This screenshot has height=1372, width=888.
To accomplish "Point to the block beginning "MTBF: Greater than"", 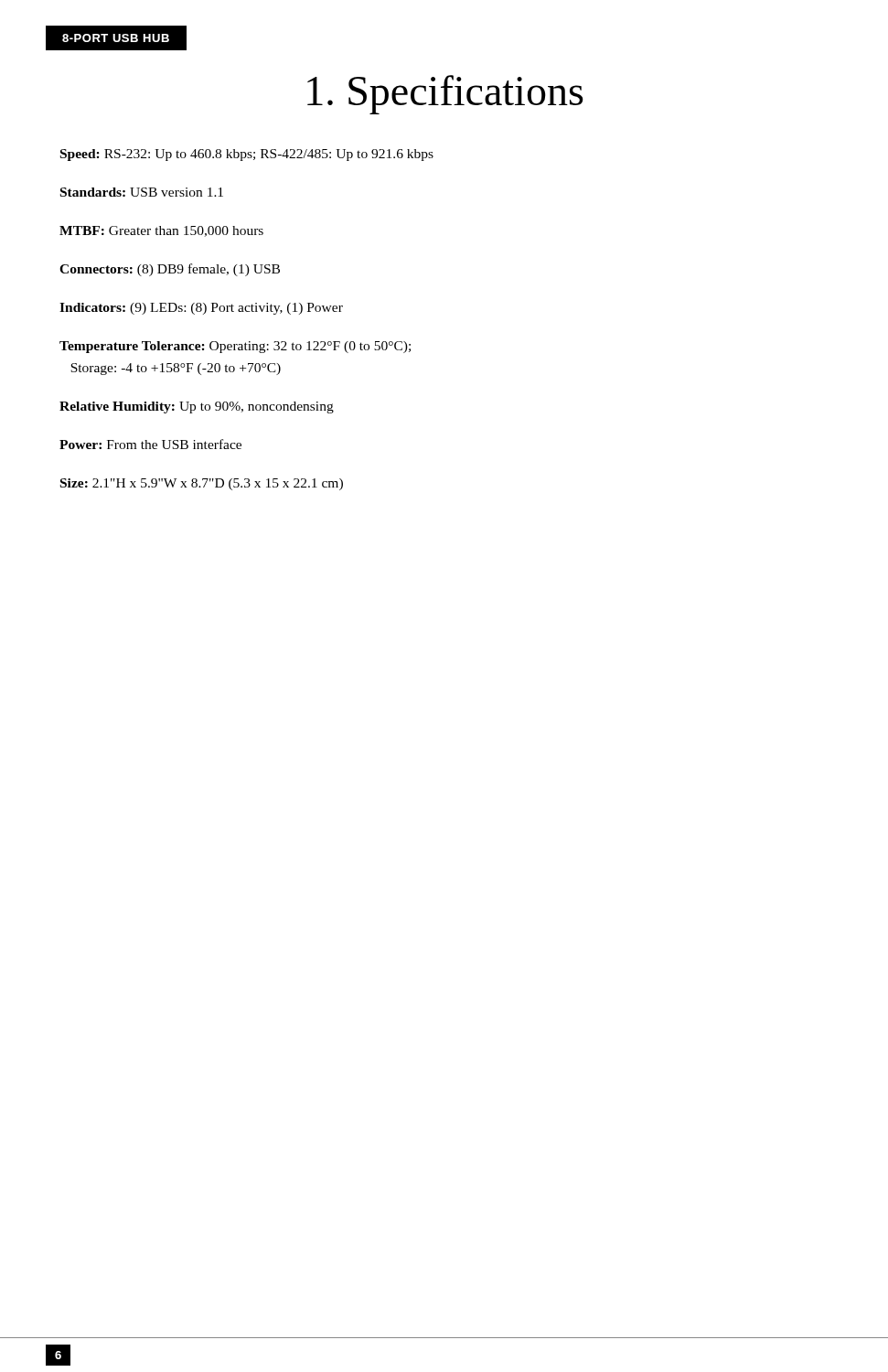I will coord(161,231).
